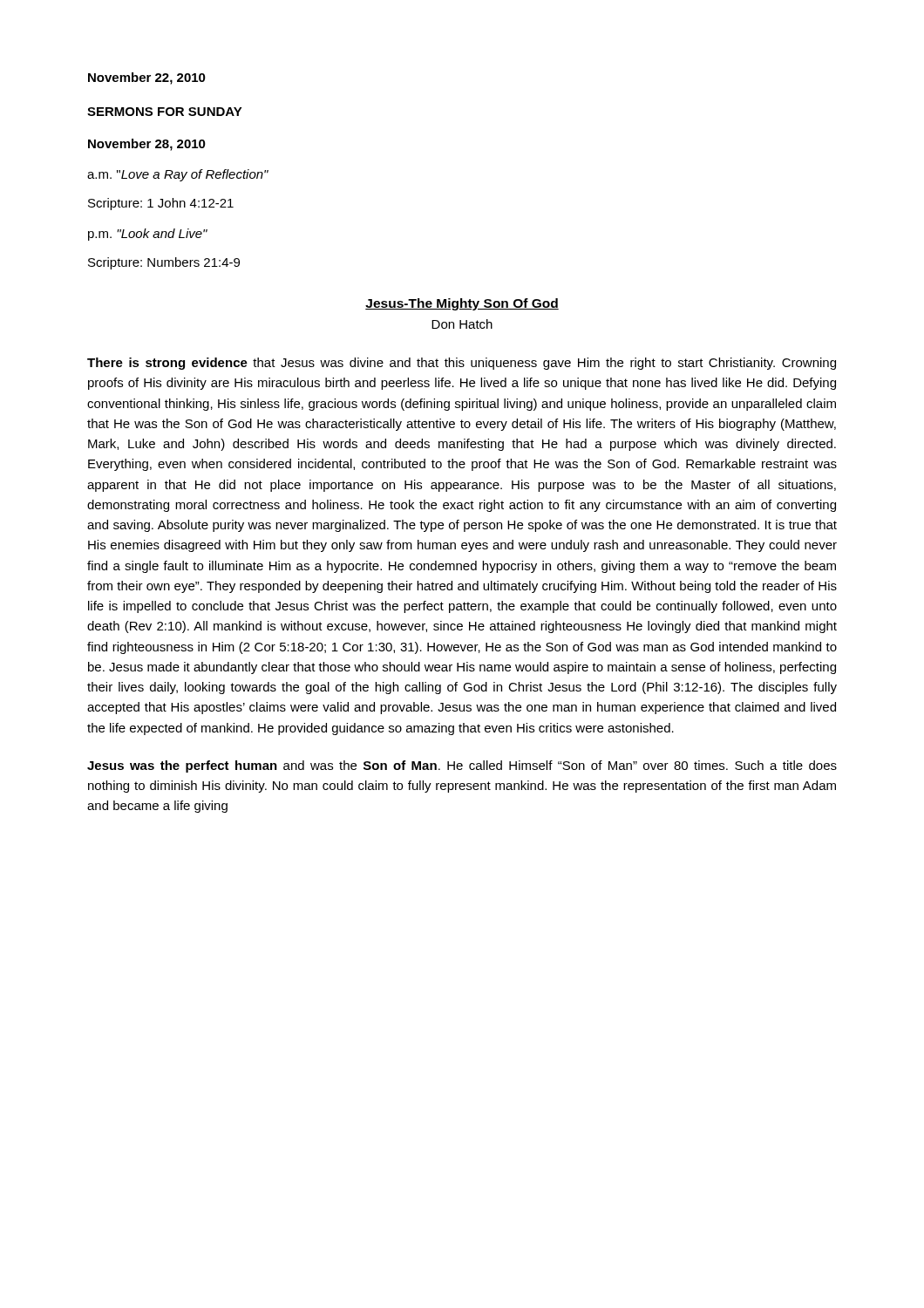Find the text block containing "There is strong evidence that Jesus was"
This screenshot has width=924, height=1308.
coord(462,545)
